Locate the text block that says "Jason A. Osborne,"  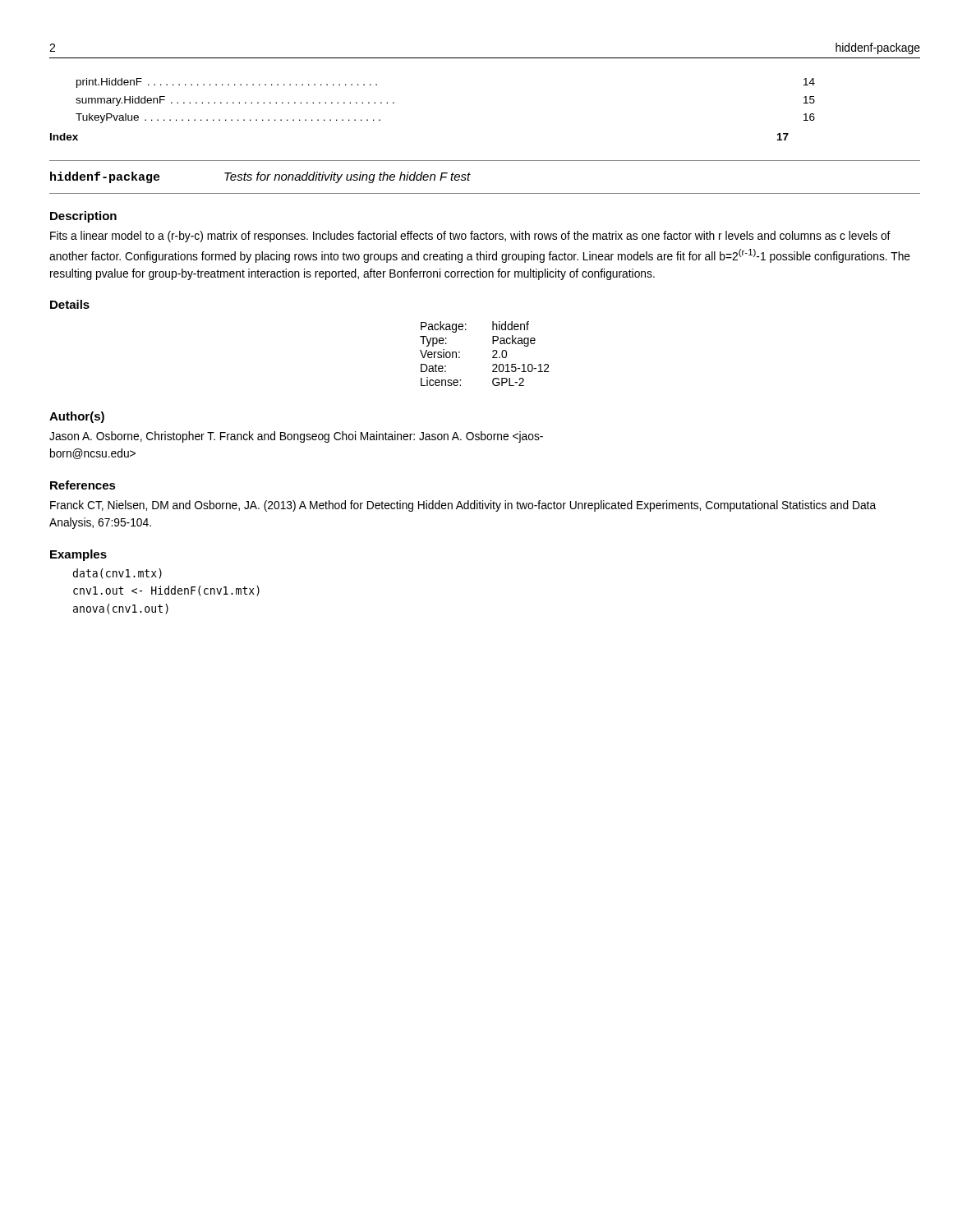coord(296,445)
